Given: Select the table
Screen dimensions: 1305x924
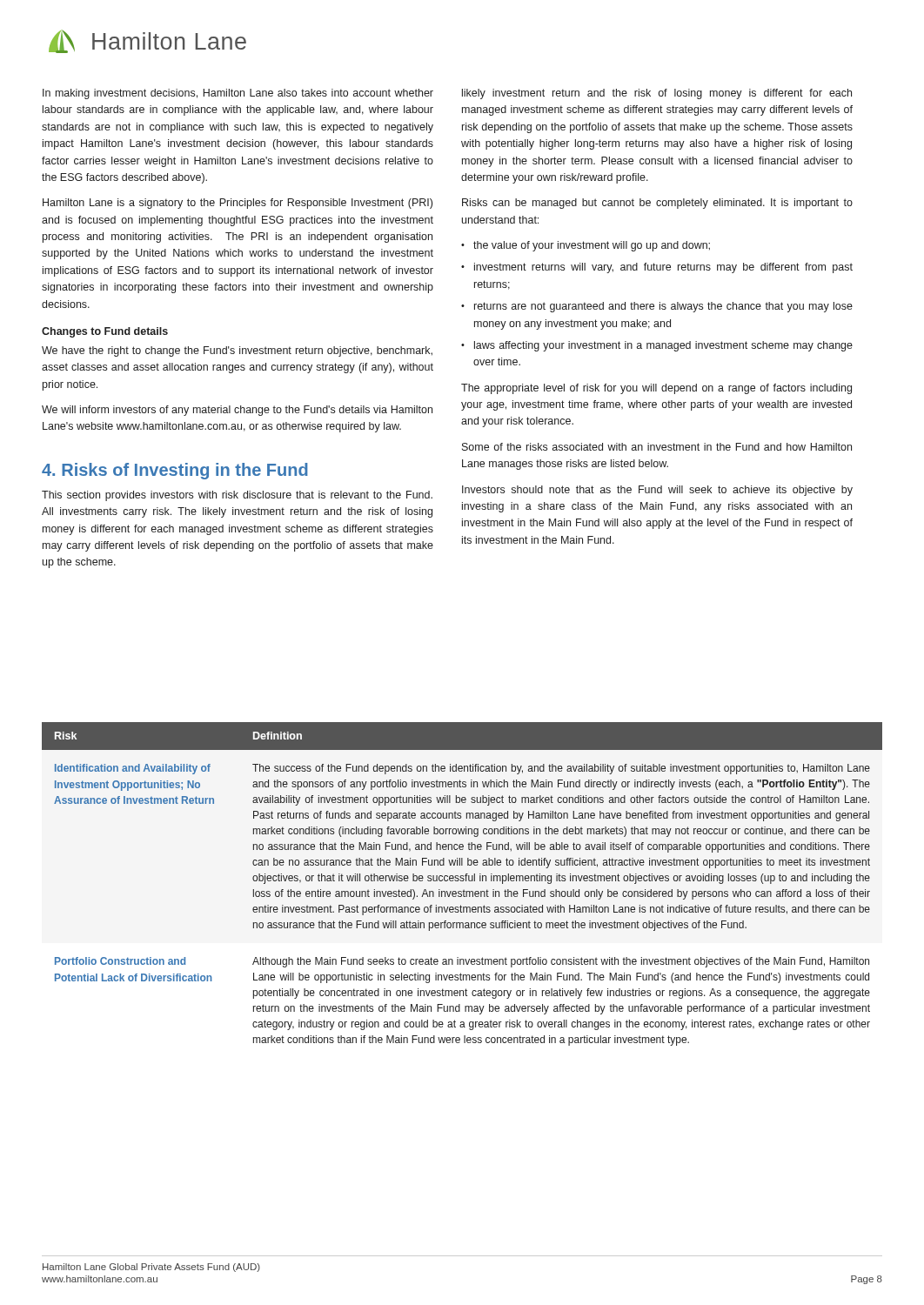Looking at the screenshot, I should pos(462,890).
